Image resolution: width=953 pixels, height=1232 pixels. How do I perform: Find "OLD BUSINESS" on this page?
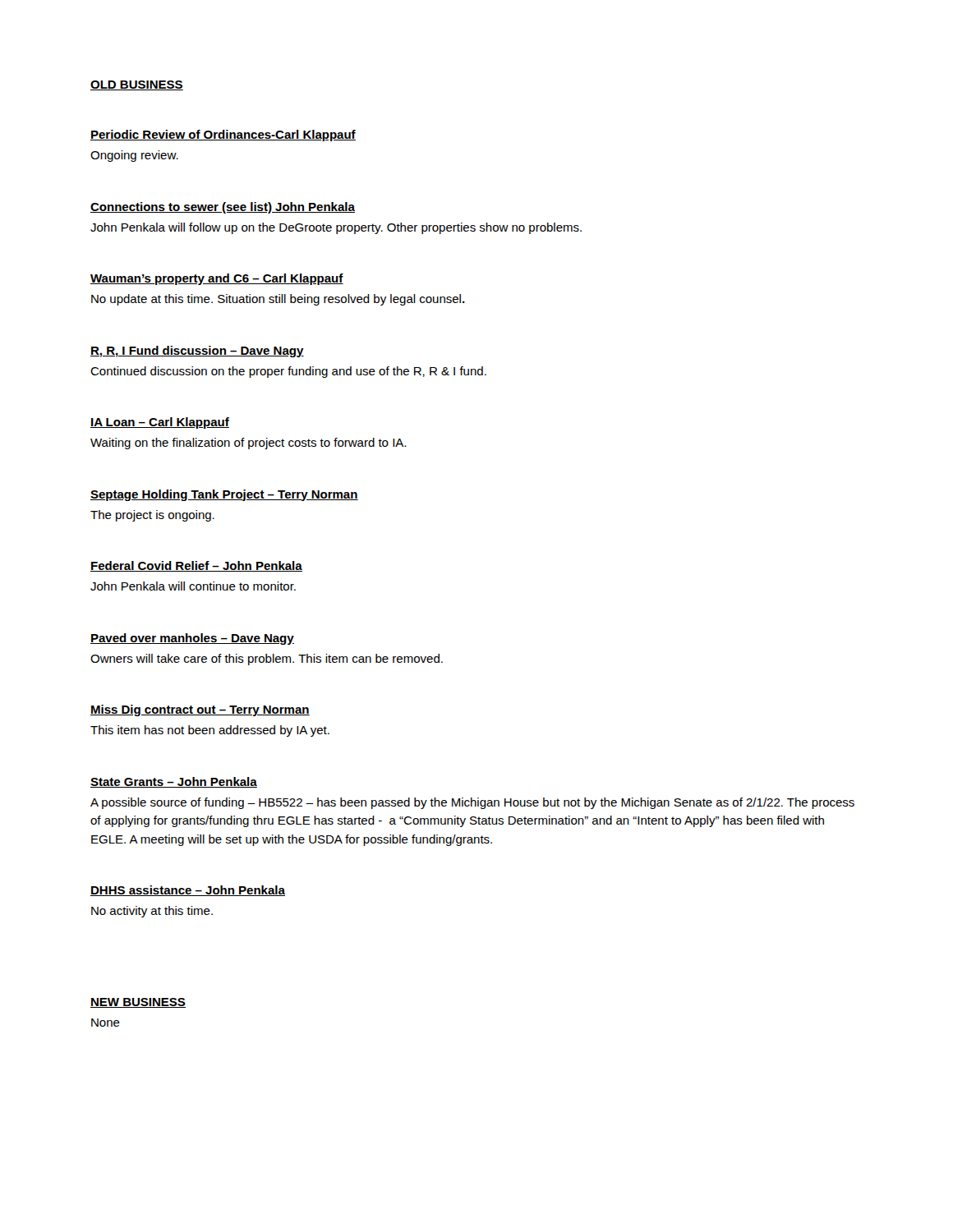coord(137,84)
